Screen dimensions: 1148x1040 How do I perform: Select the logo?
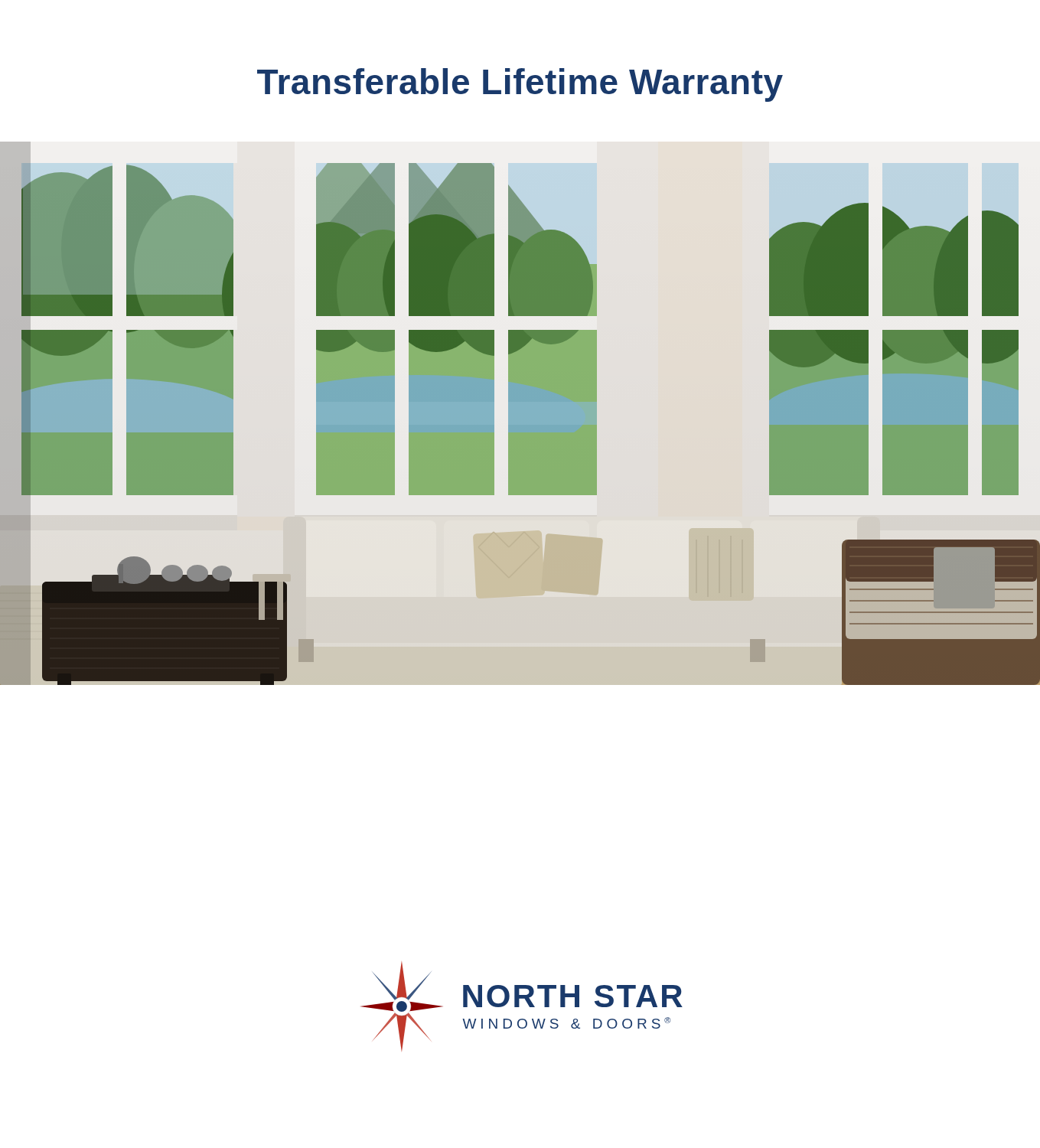tap(520, 1006)
